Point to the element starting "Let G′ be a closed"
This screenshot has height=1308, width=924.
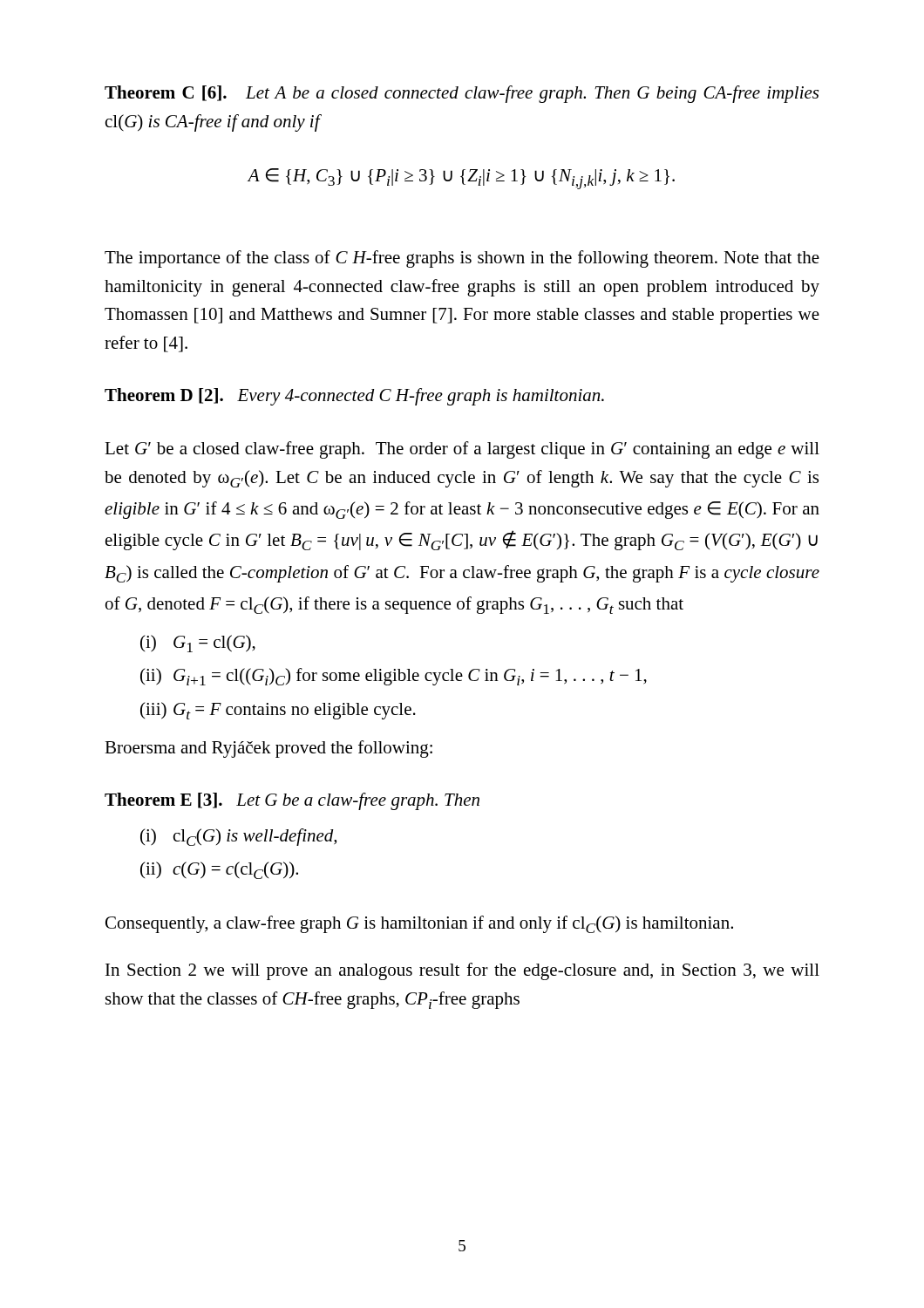tap(462, 528)
